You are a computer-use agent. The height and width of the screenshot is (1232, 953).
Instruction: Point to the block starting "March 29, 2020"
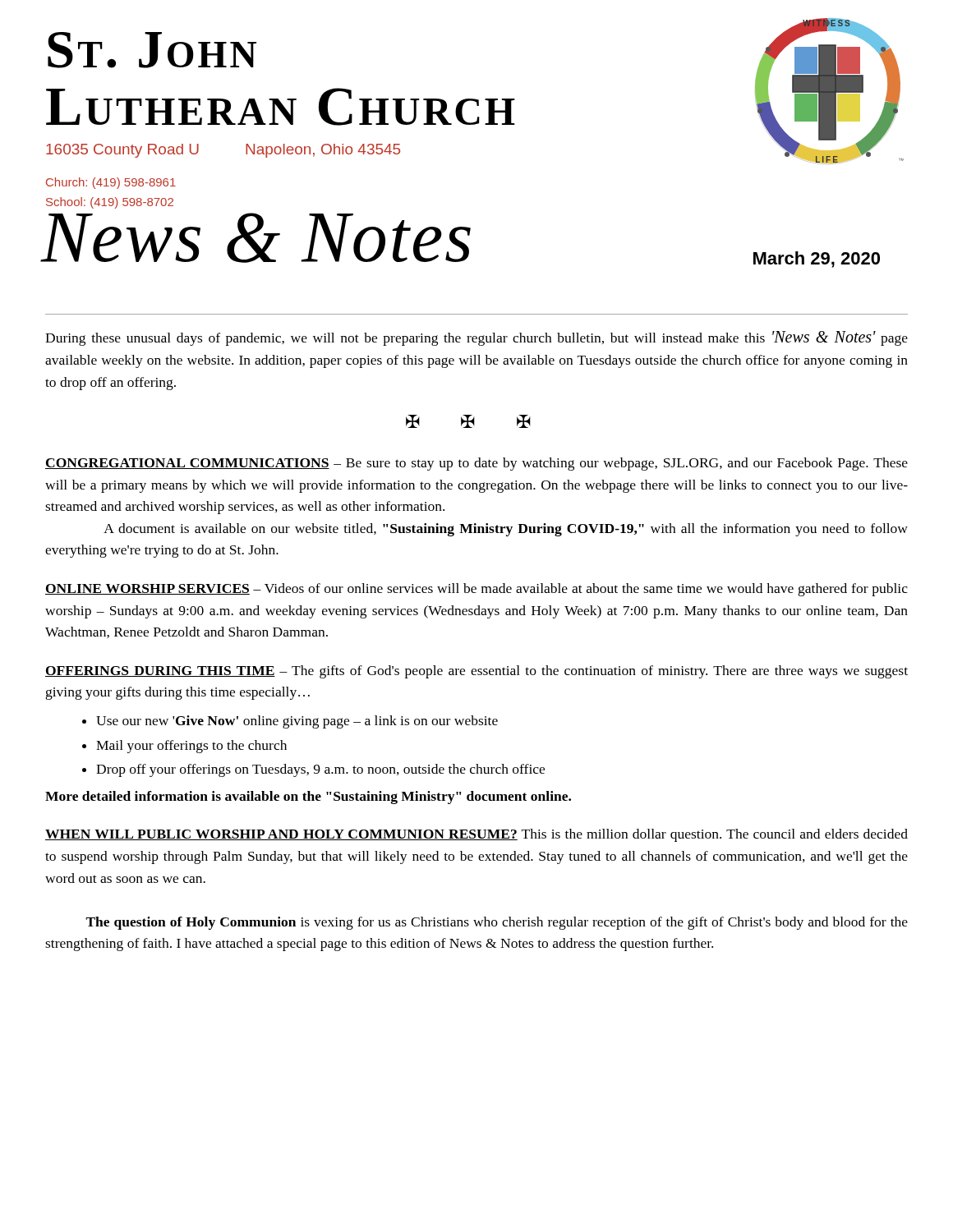(816, 258)
